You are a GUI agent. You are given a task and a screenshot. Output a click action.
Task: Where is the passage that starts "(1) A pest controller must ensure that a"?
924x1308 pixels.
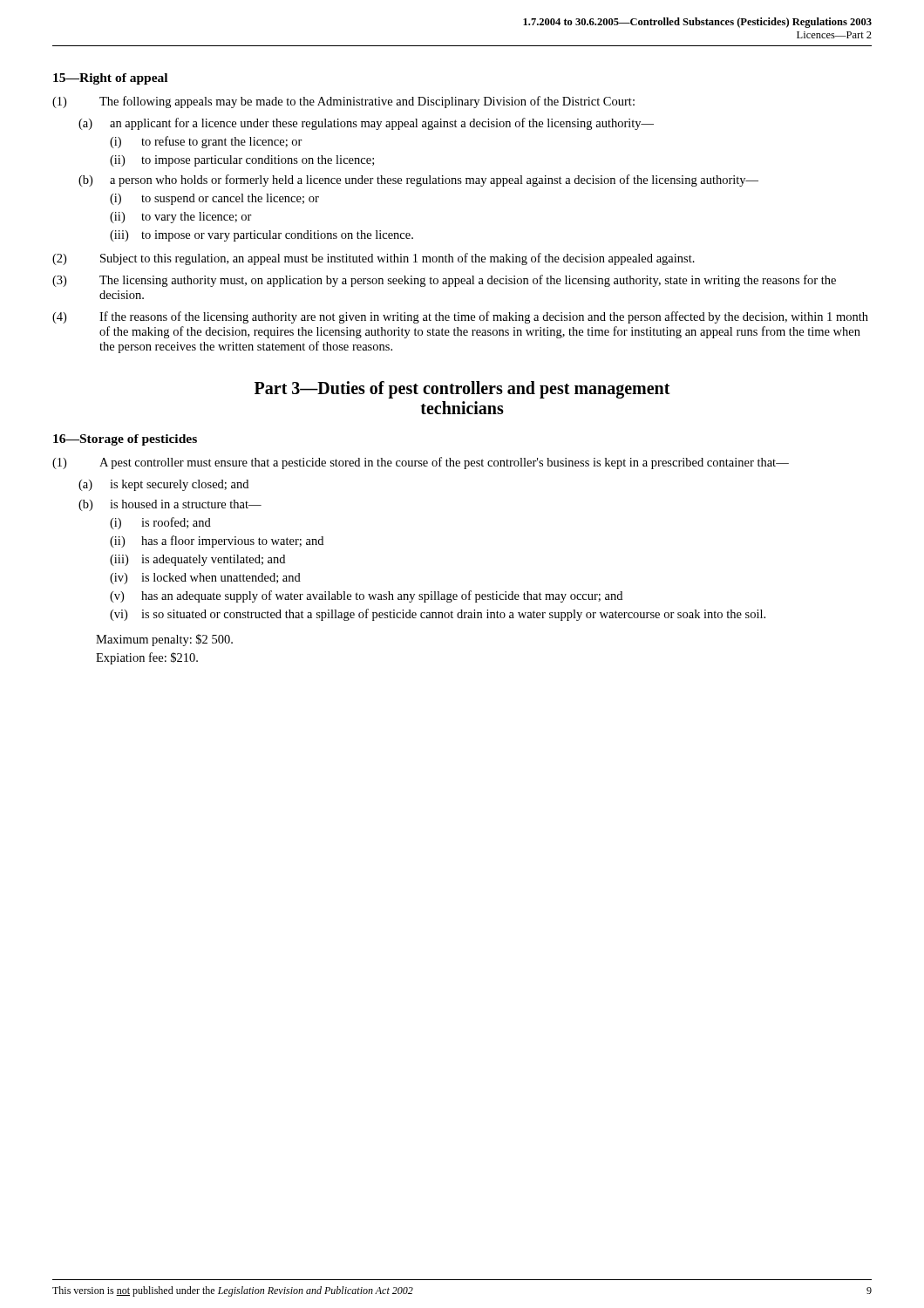(x=462, y=463)
